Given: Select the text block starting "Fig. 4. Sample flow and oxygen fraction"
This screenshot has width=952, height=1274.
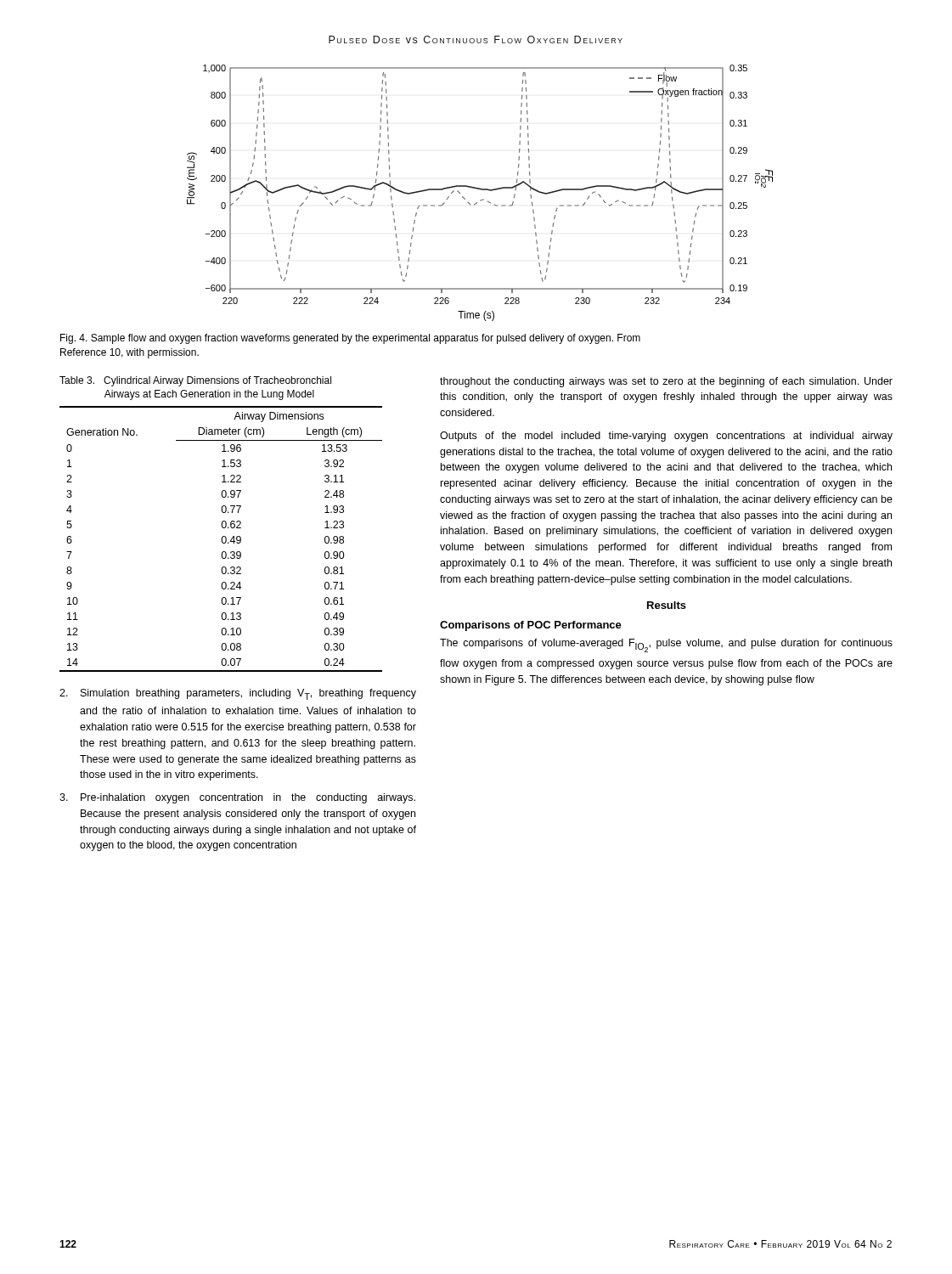Looking at the screenshot, I should [x=350, y=345].
